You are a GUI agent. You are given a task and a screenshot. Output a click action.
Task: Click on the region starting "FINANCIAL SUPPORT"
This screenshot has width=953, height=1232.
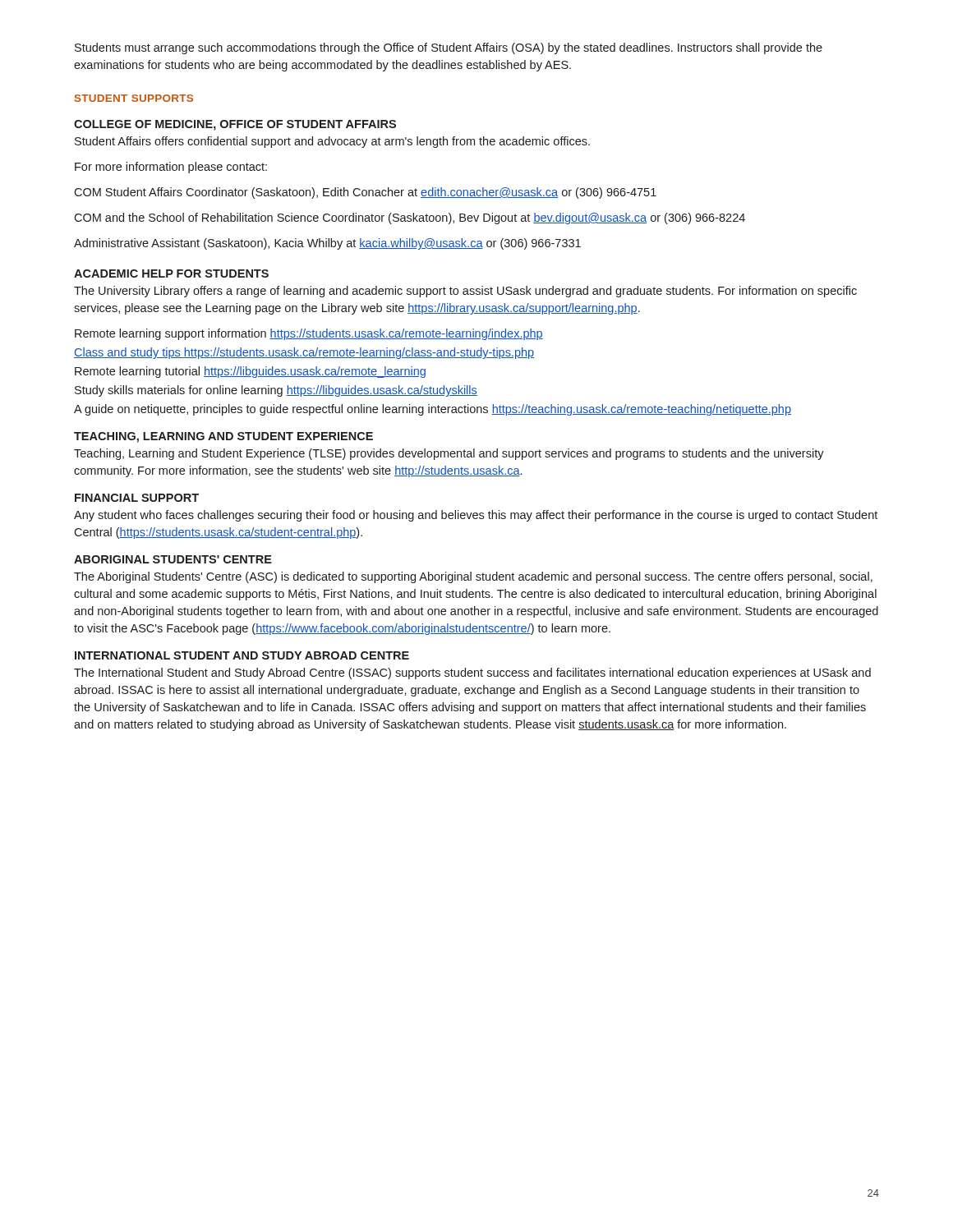point(136,498)
